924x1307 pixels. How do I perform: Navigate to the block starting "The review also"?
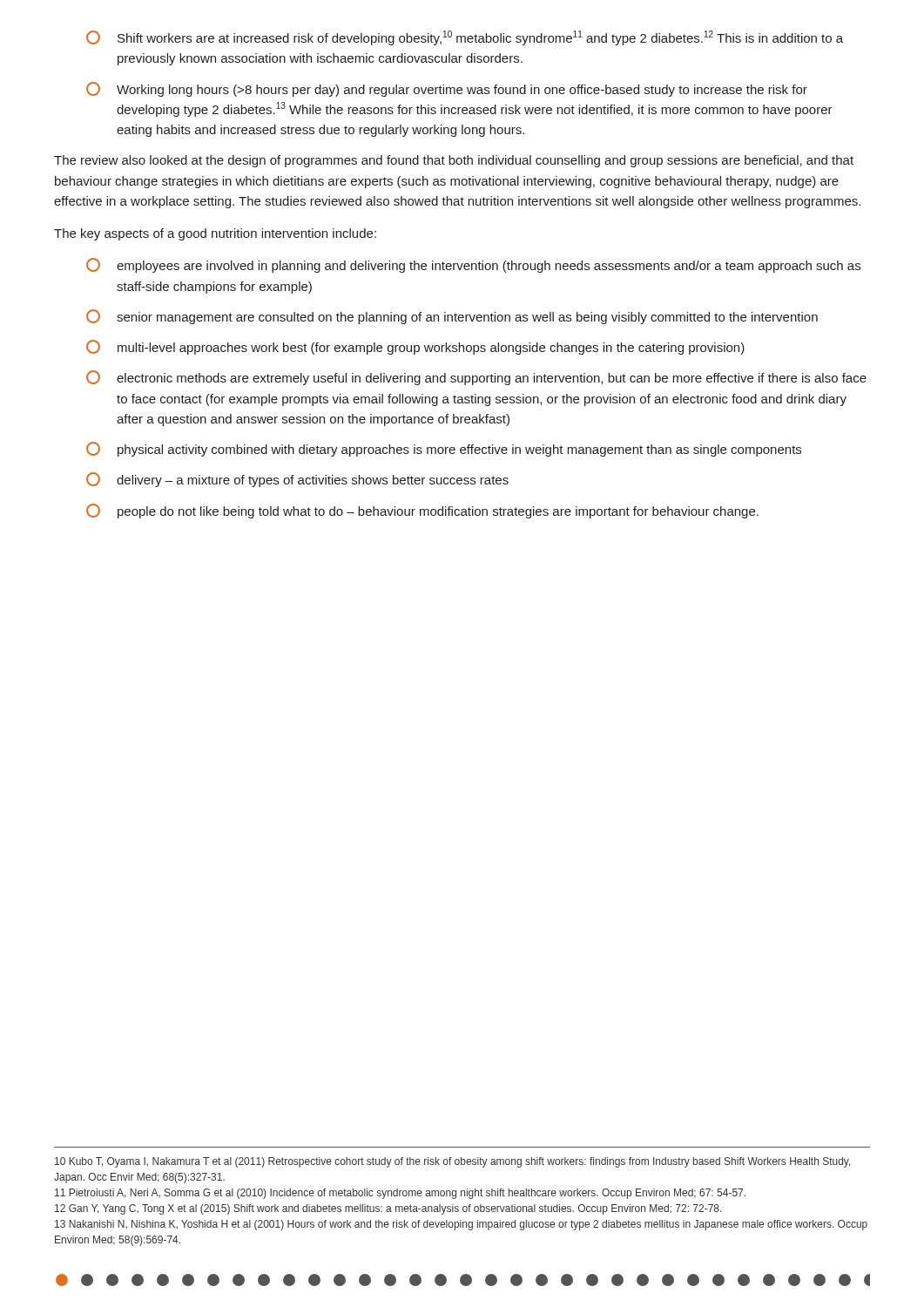point(458,180)
